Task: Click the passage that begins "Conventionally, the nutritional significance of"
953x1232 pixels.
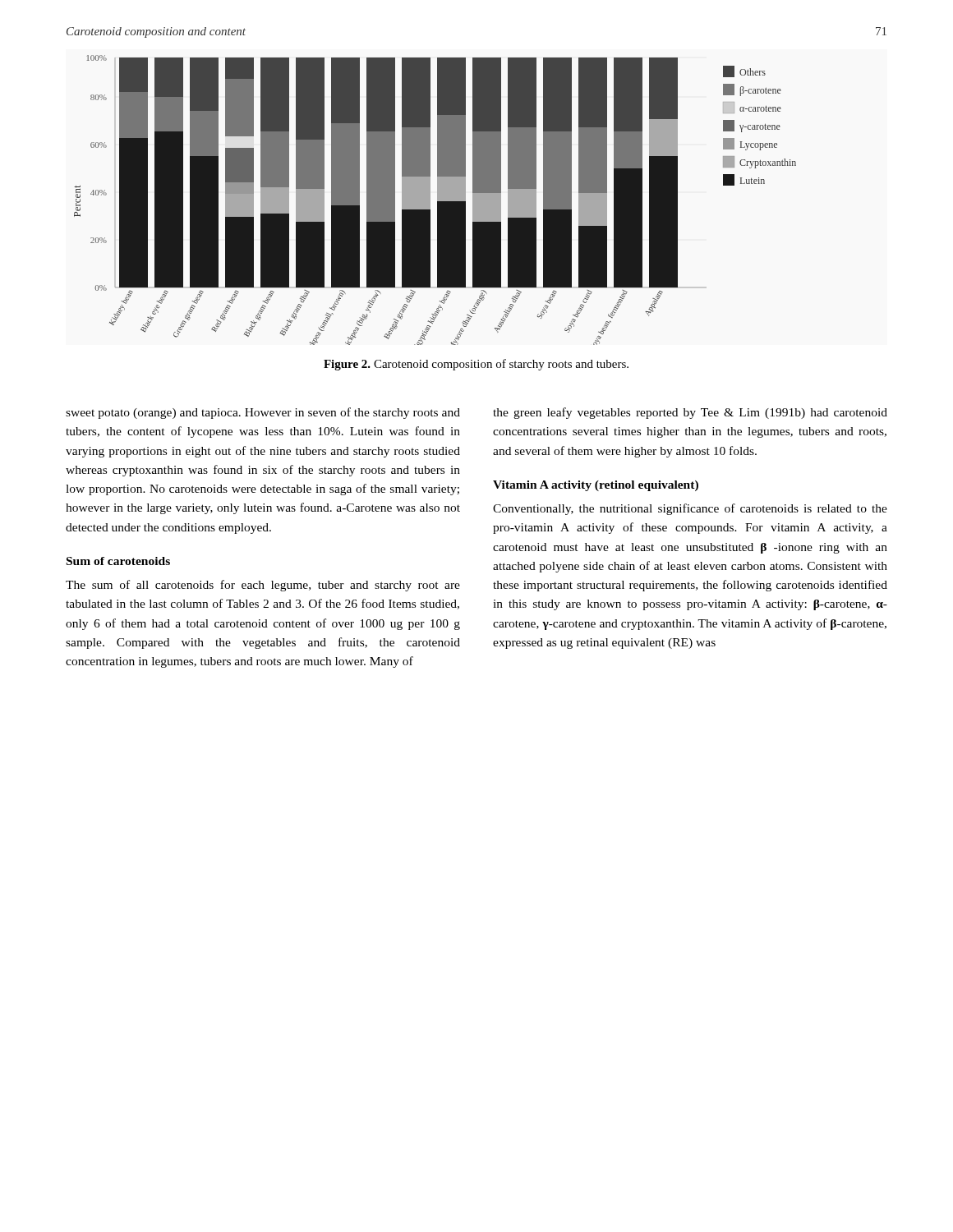Action: (x=690, y=575)
